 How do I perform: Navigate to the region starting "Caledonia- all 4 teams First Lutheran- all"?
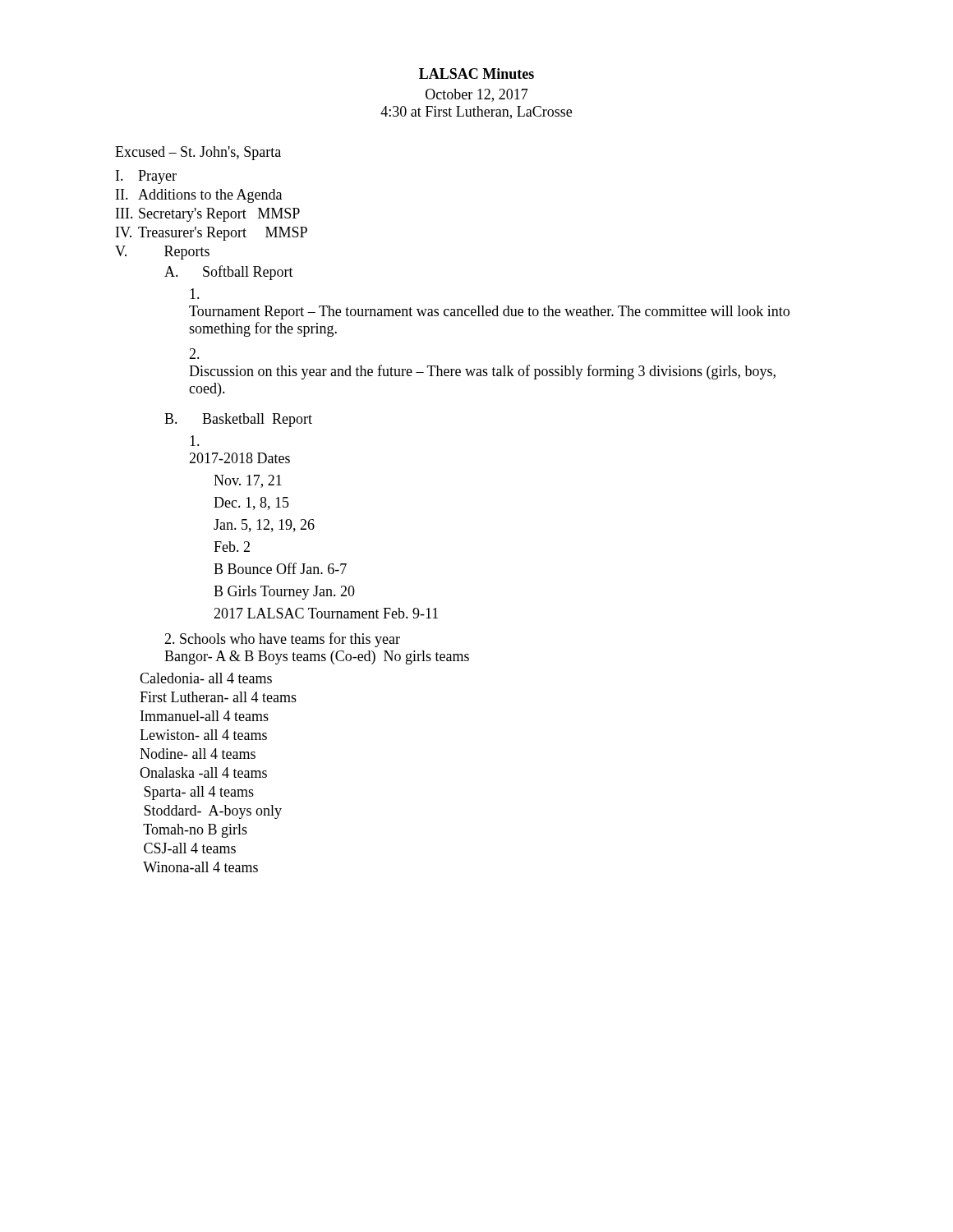pyautogui.click(x=206, y=678)
